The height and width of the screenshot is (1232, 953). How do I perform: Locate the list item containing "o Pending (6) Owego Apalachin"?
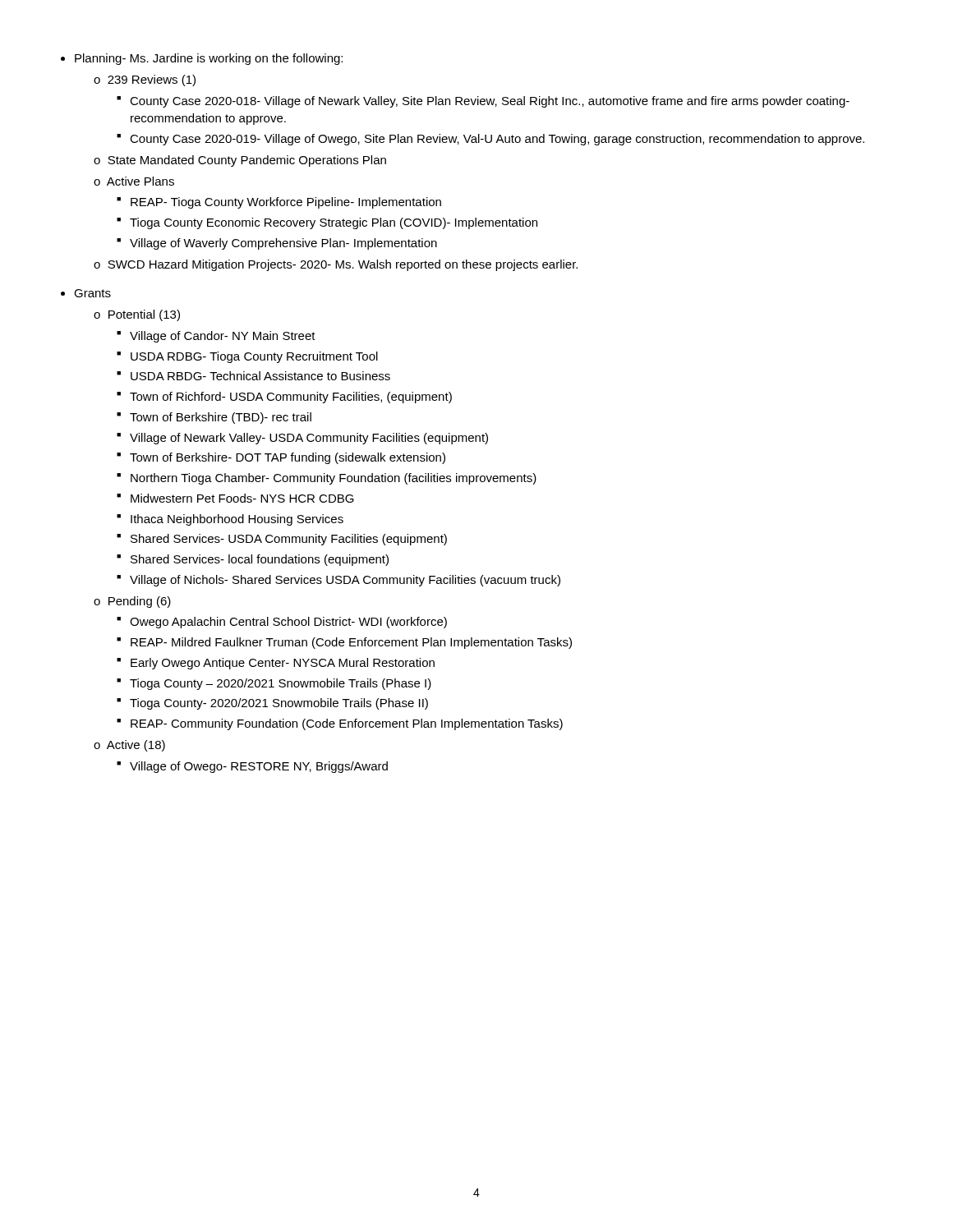click(x=132, y=602)
